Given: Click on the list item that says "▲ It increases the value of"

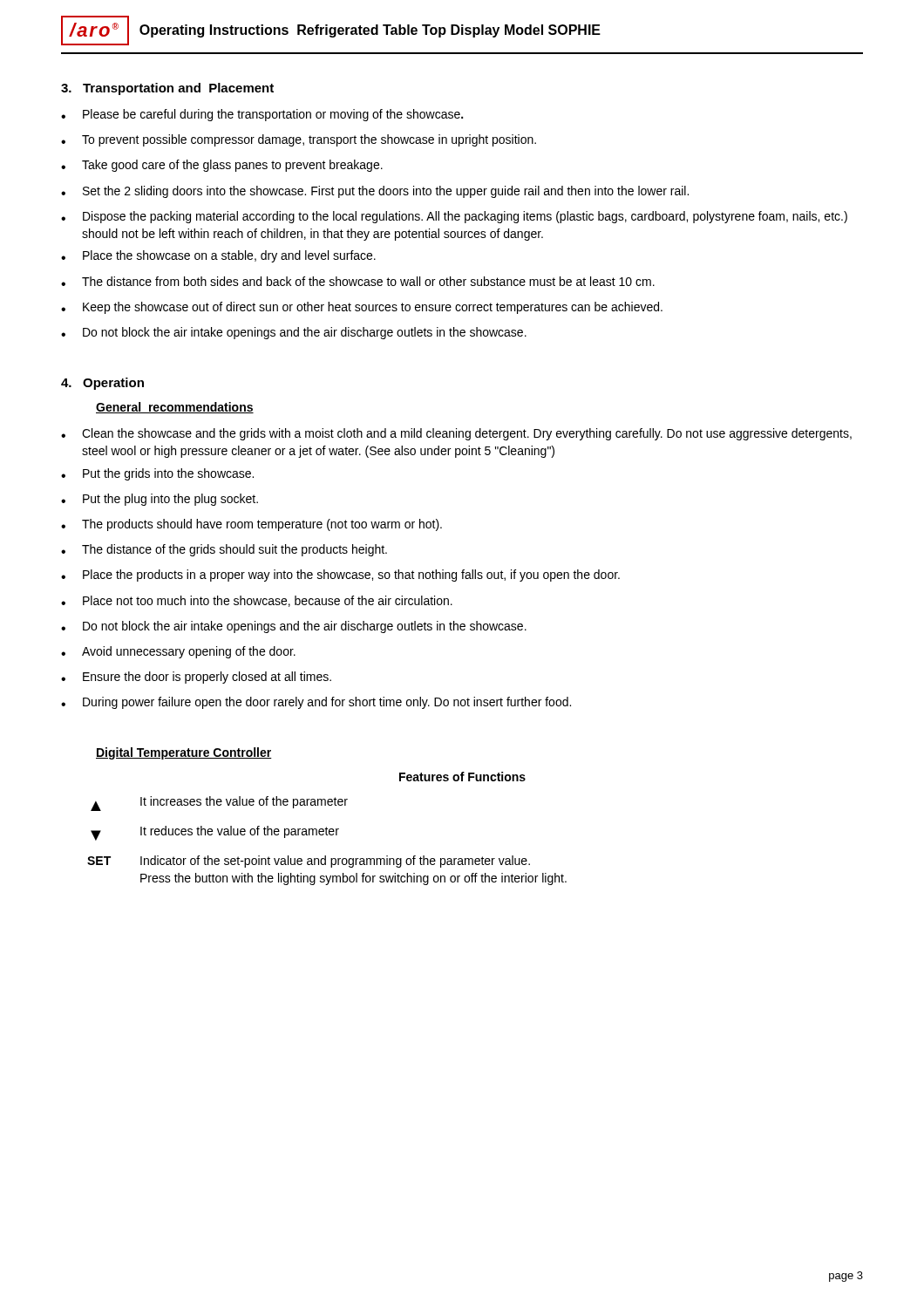Looking at the screenshot, I should pos(219,804).
